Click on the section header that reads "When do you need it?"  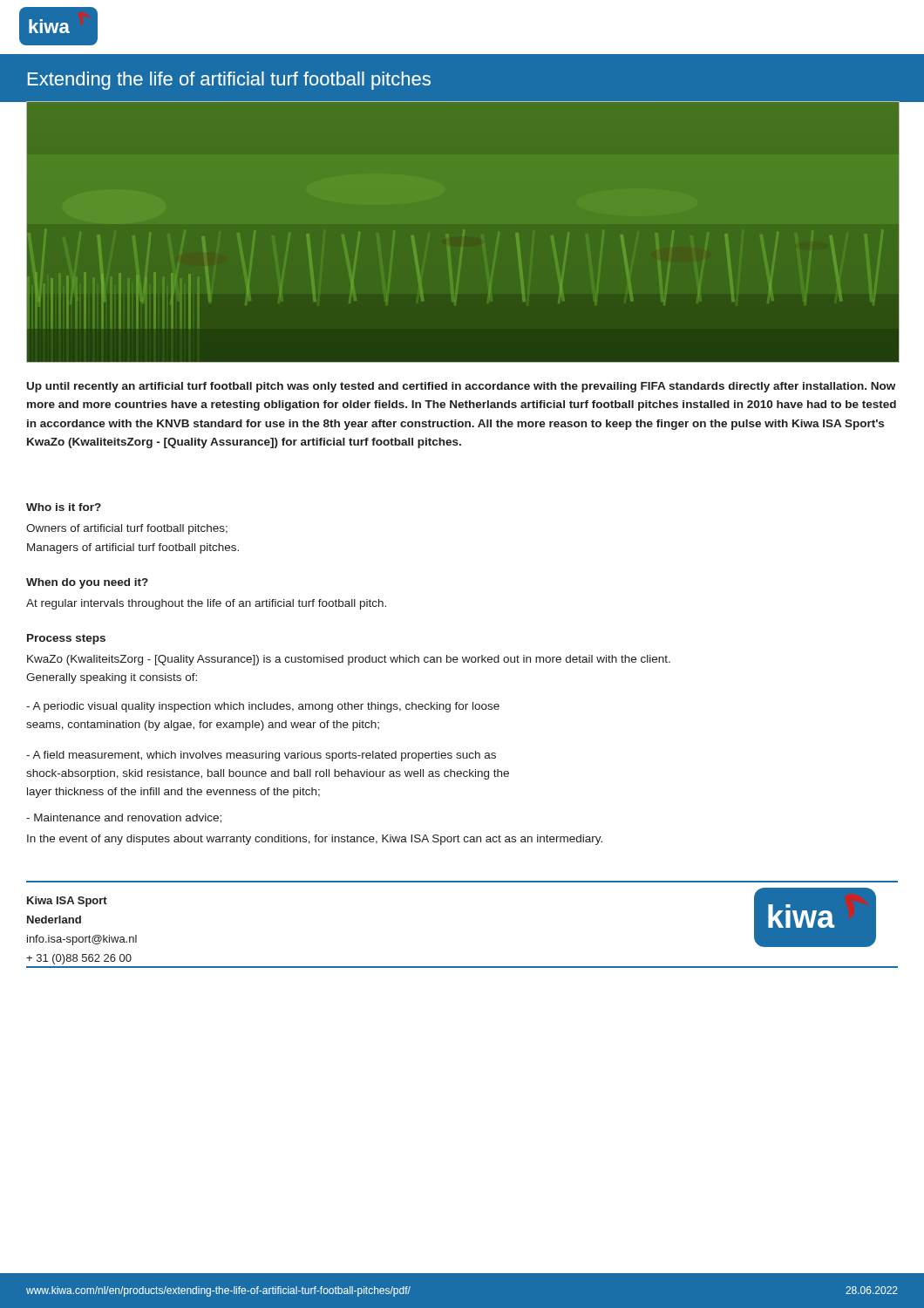[x=87, y=582]
